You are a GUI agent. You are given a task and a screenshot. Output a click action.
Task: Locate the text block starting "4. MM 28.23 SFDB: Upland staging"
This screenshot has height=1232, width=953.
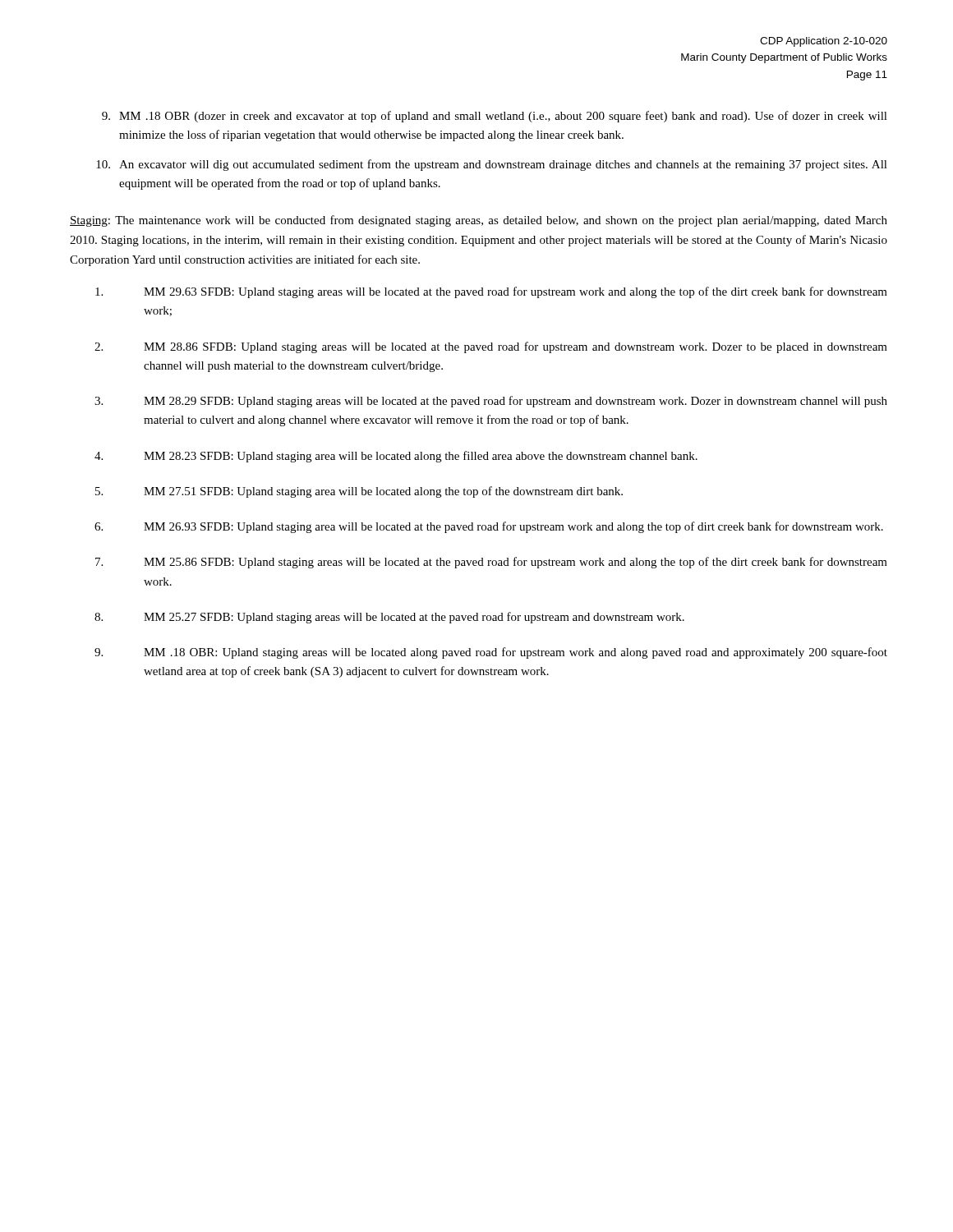click(479, 456)
